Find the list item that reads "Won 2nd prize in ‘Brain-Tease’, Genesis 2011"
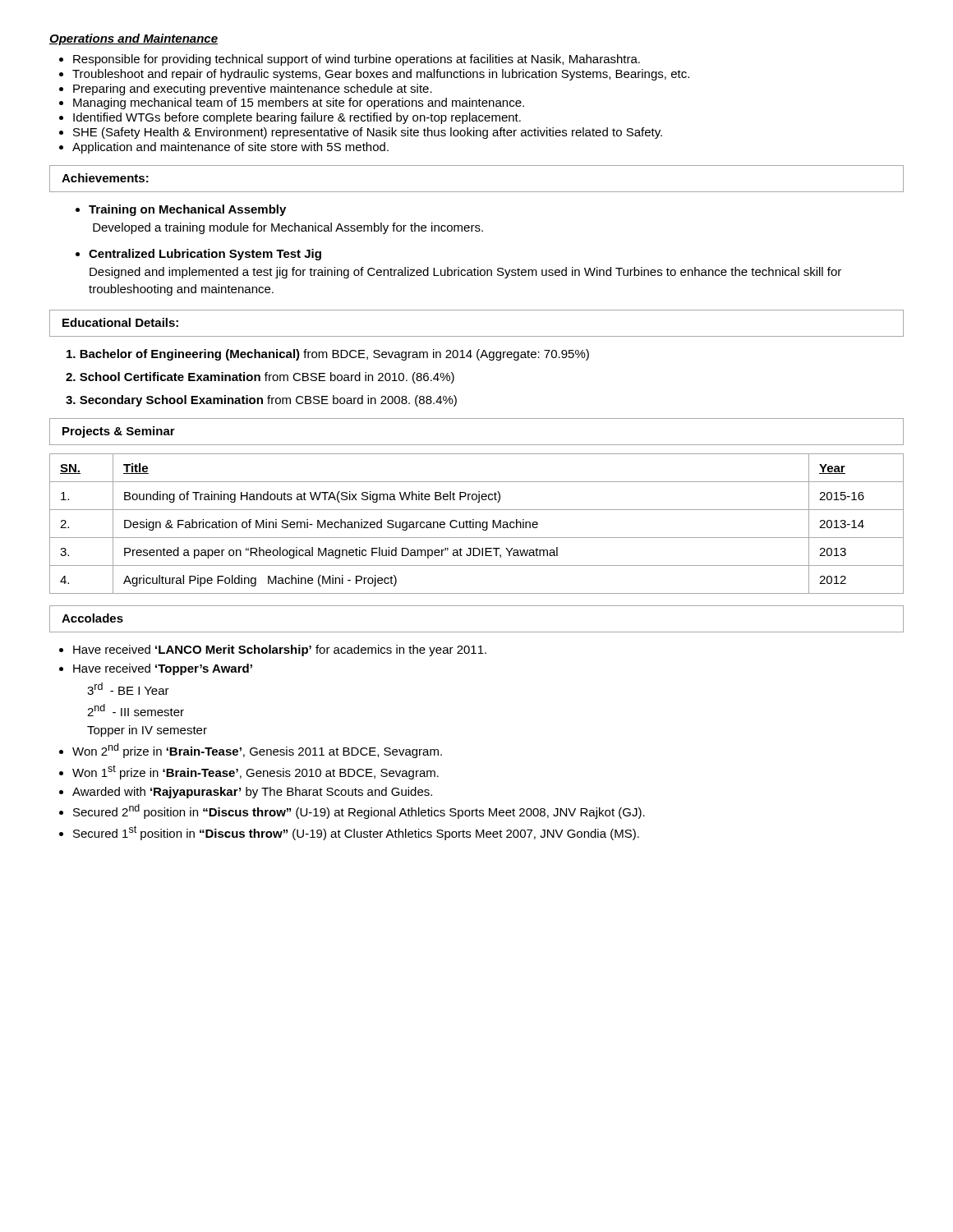Image resolution: width=953 pixels, height=1232 pixels. 251,751
